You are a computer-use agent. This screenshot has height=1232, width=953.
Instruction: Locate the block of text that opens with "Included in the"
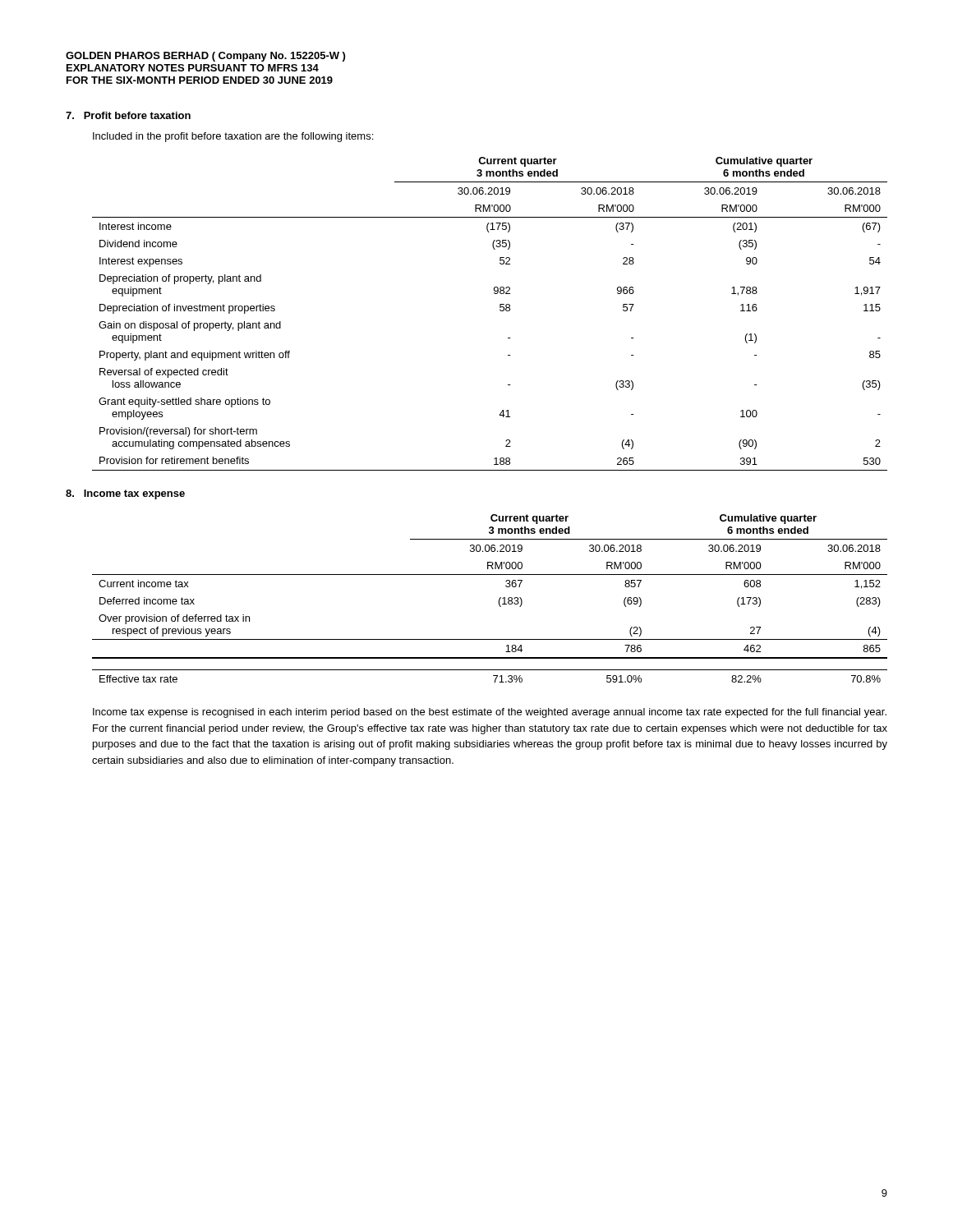pos(233,136)
